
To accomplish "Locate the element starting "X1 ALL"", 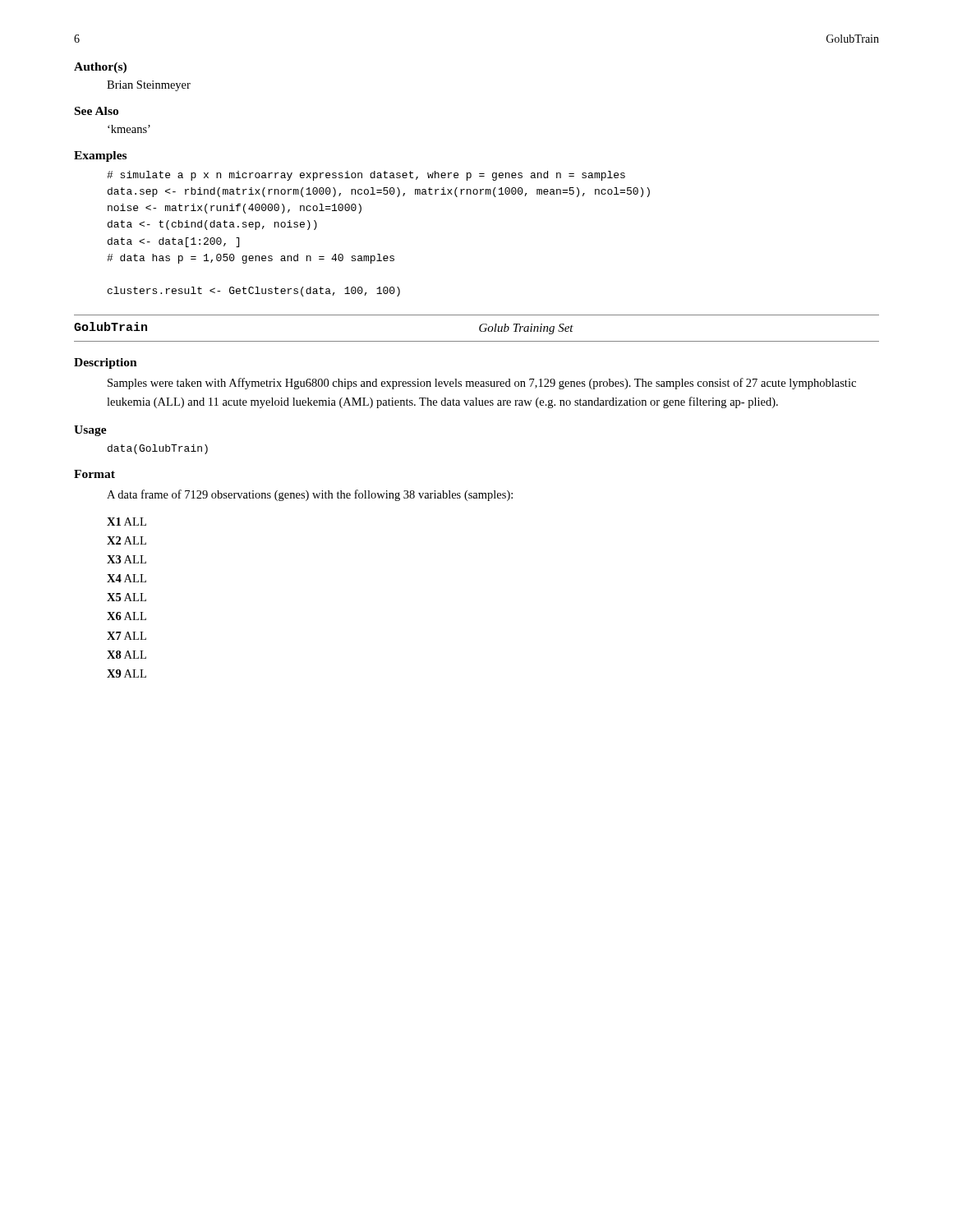I will (127, 521).
